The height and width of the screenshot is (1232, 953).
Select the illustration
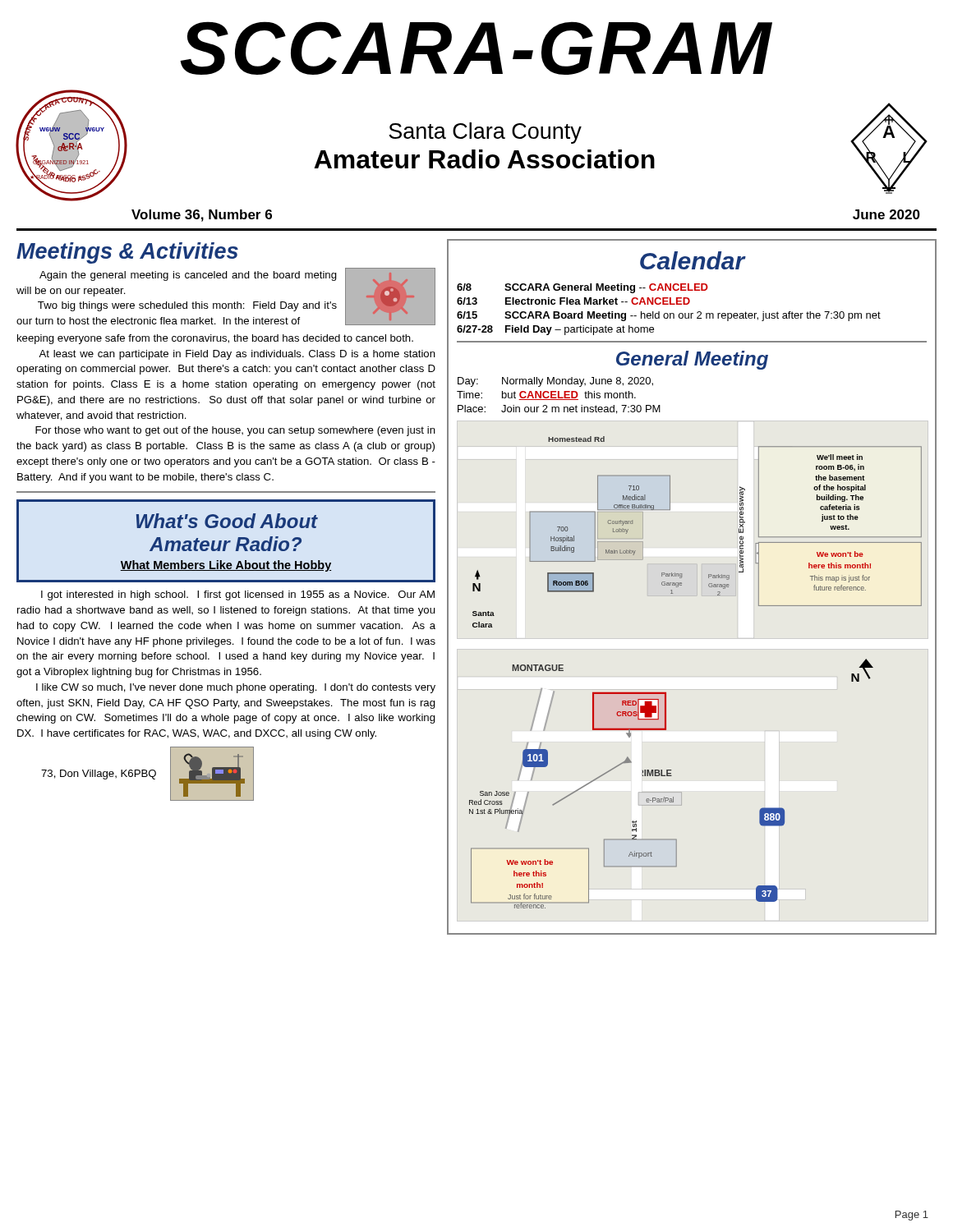click(212, 774)
